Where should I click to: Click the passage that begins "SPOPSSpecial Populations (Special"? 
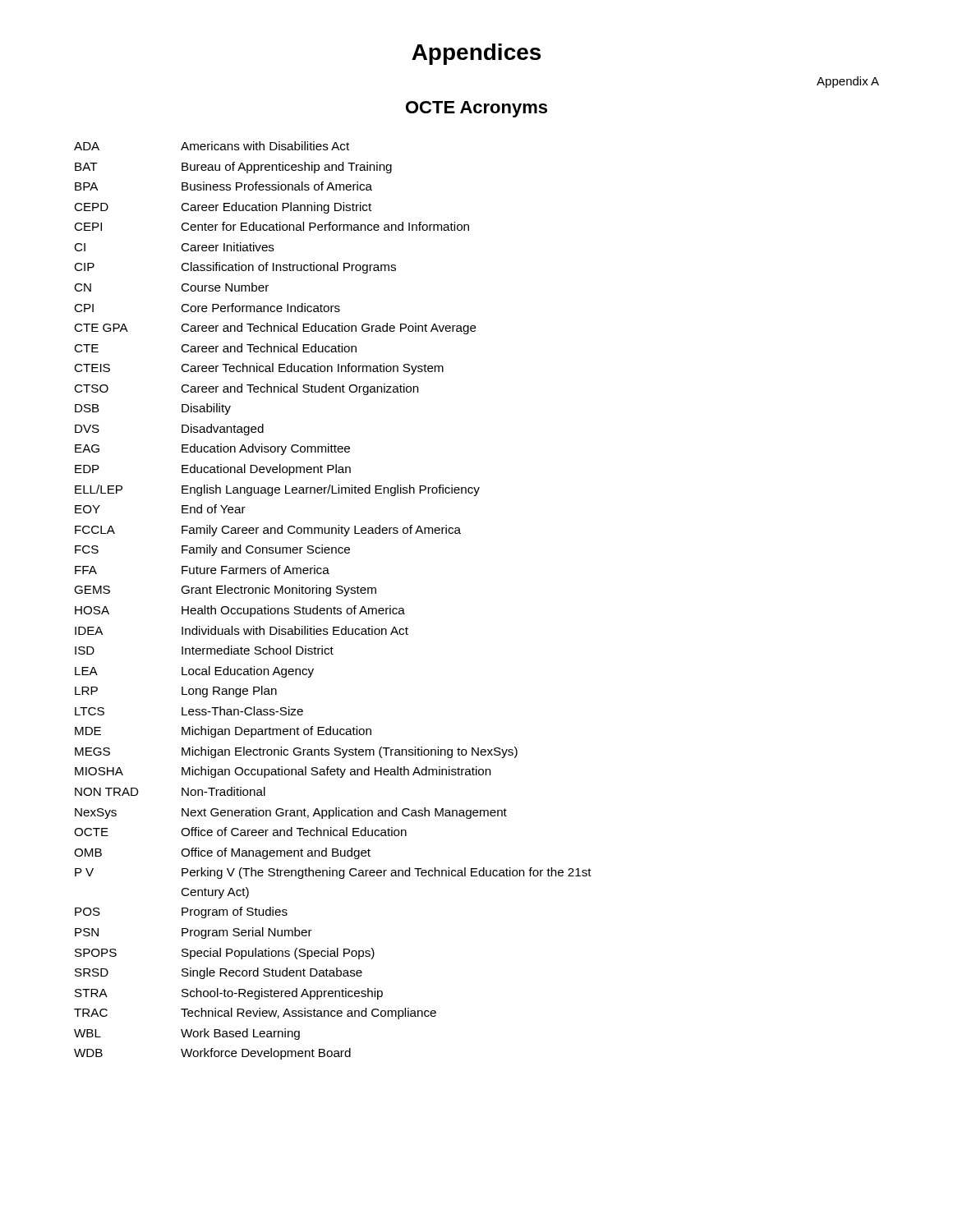(225, 954)
